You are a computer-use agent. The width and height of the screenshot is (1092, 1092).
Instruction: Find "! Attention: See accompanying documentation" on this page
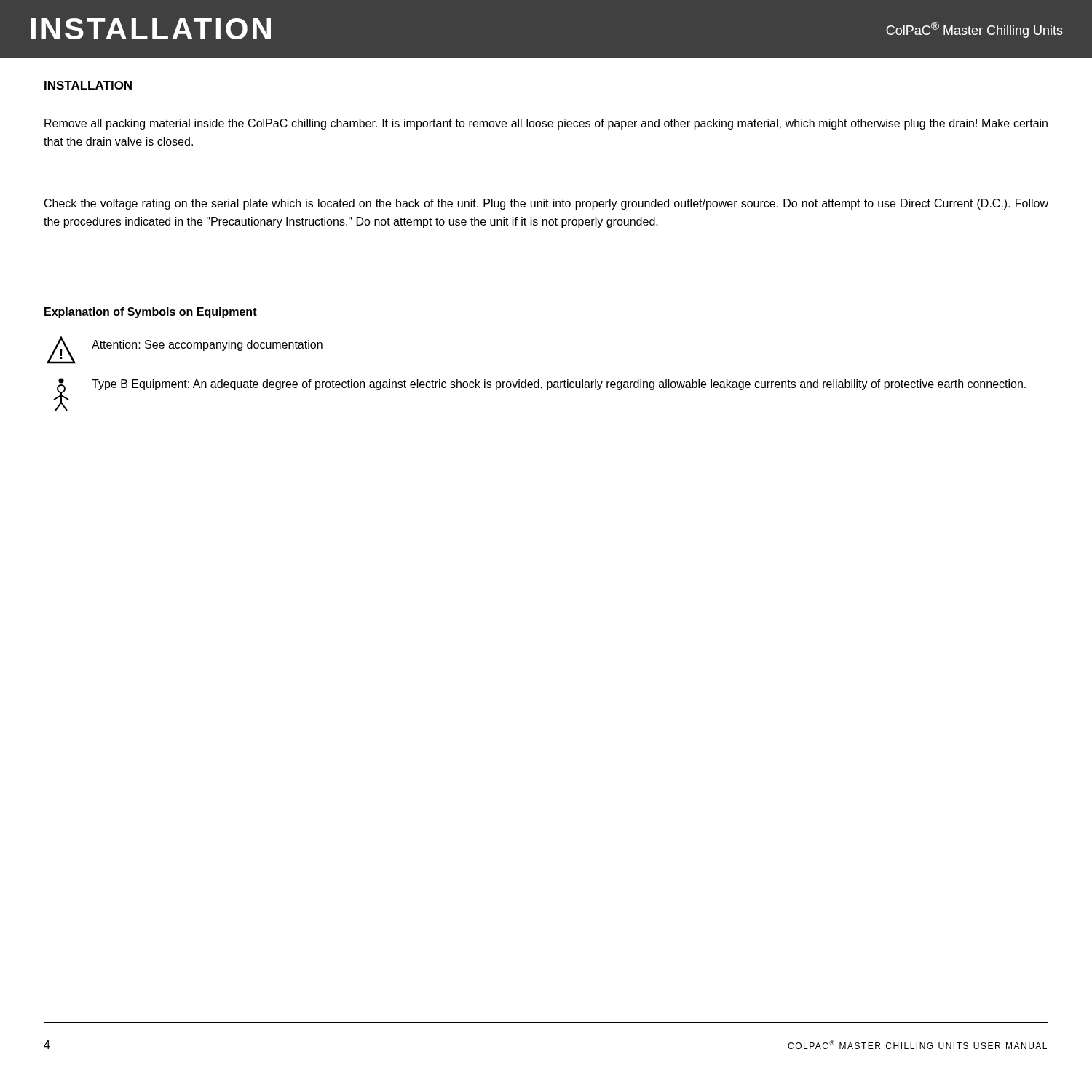[183, 350]
